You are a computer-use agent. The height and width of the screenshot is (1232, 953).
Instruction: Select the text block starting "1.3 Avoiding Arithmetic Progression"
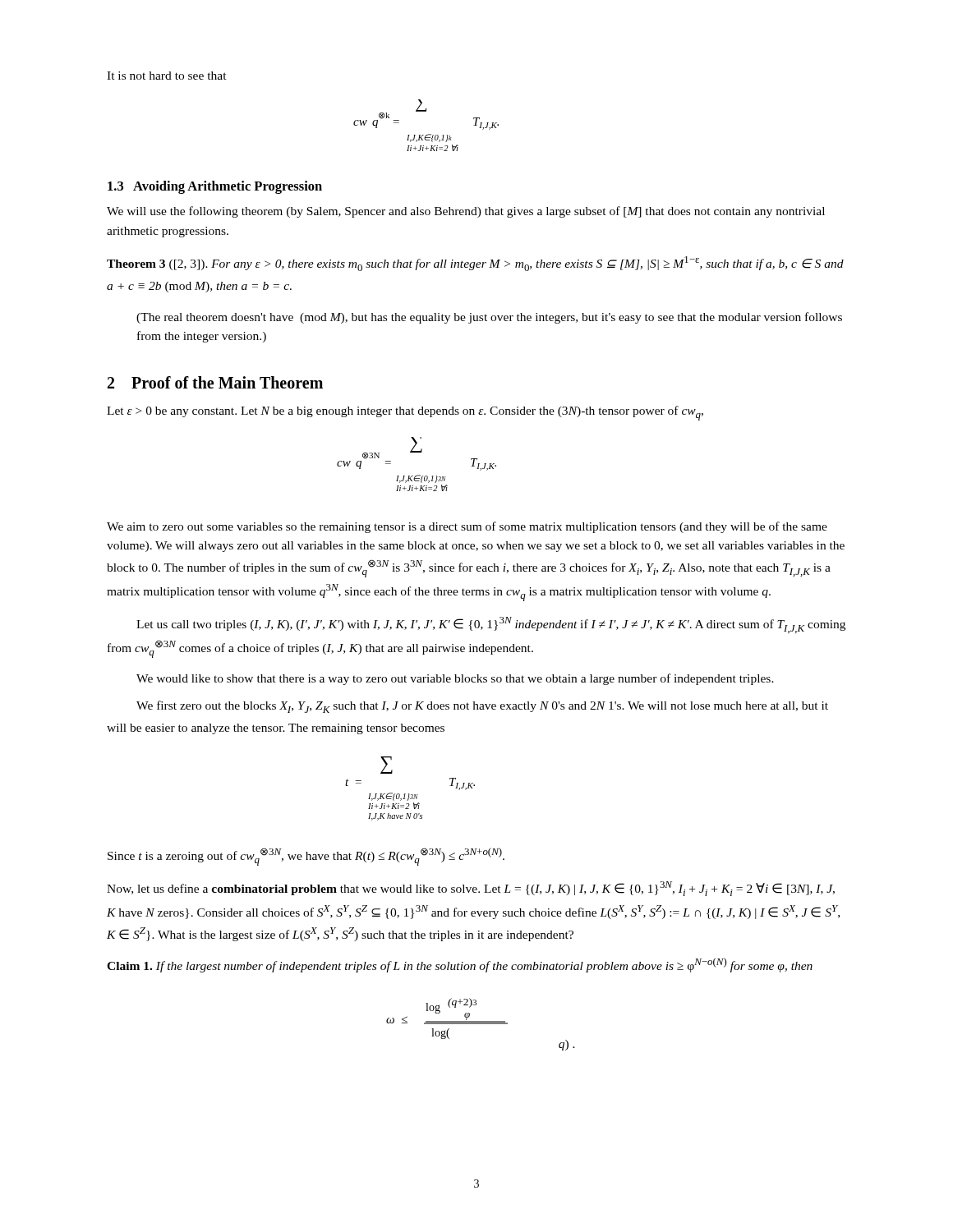coord(215,186)
